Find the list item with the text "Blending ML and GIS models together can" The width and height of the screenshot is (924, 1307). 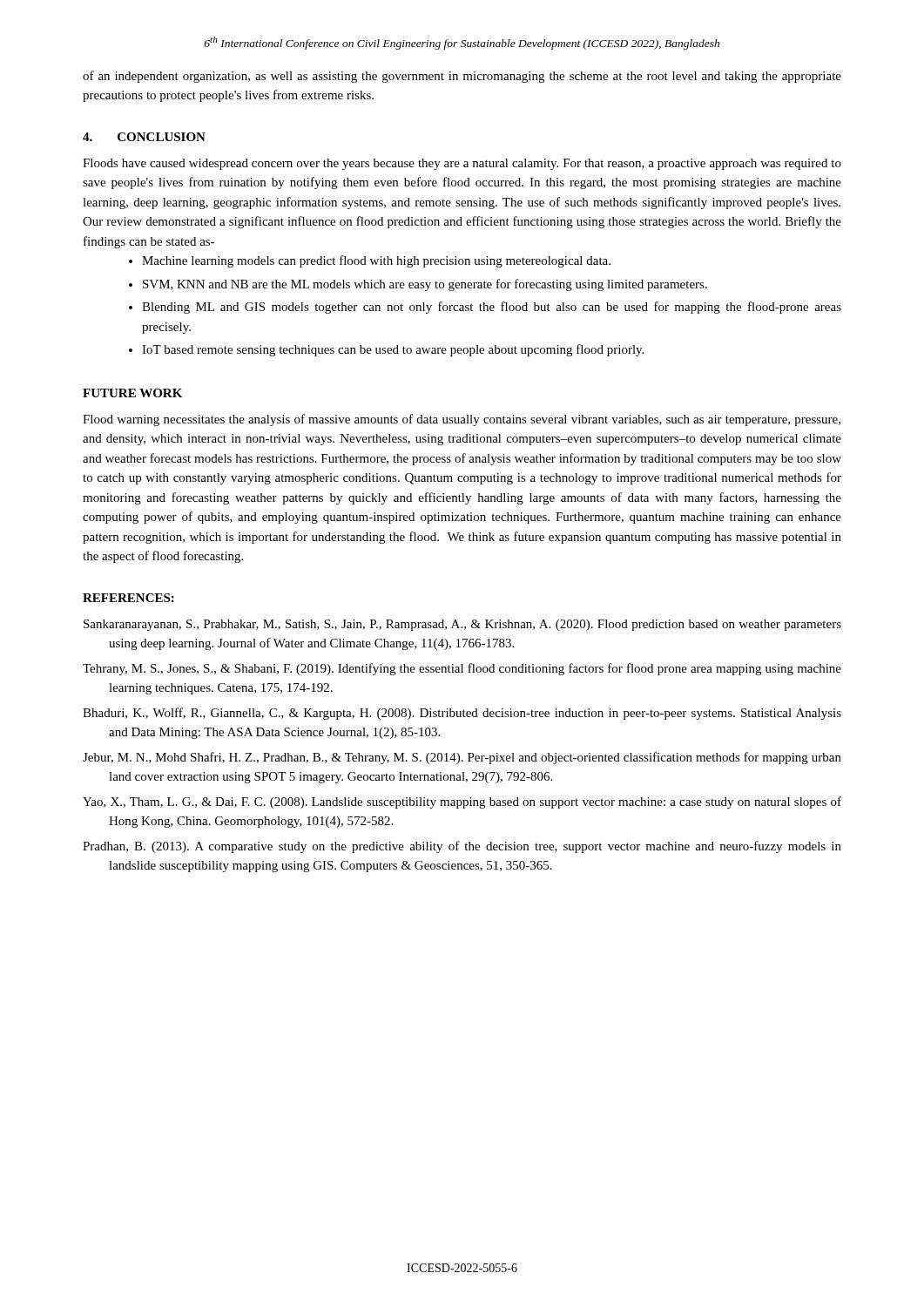pos(483,317)
